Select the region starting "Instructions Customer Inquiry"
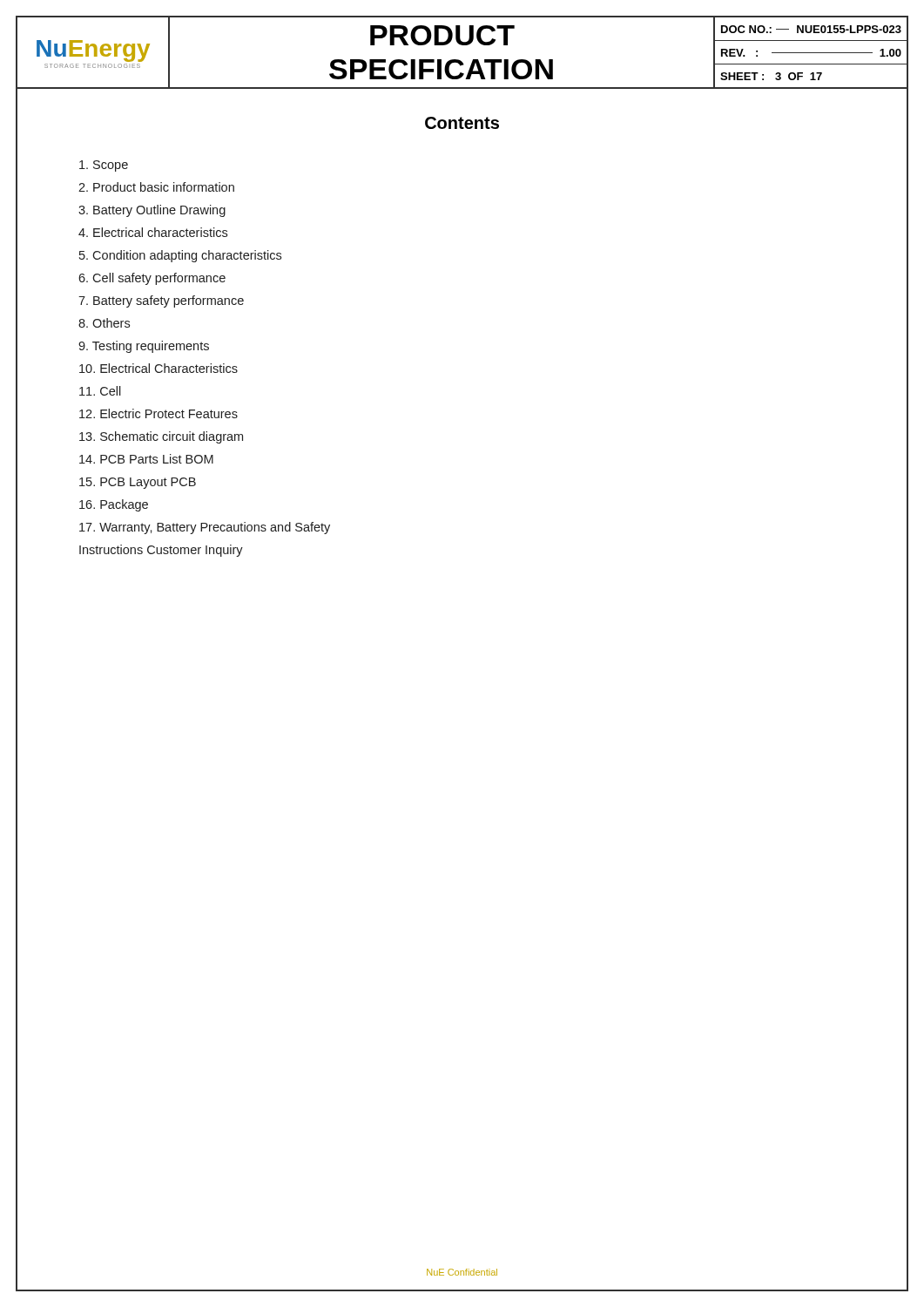 point(160,550)
